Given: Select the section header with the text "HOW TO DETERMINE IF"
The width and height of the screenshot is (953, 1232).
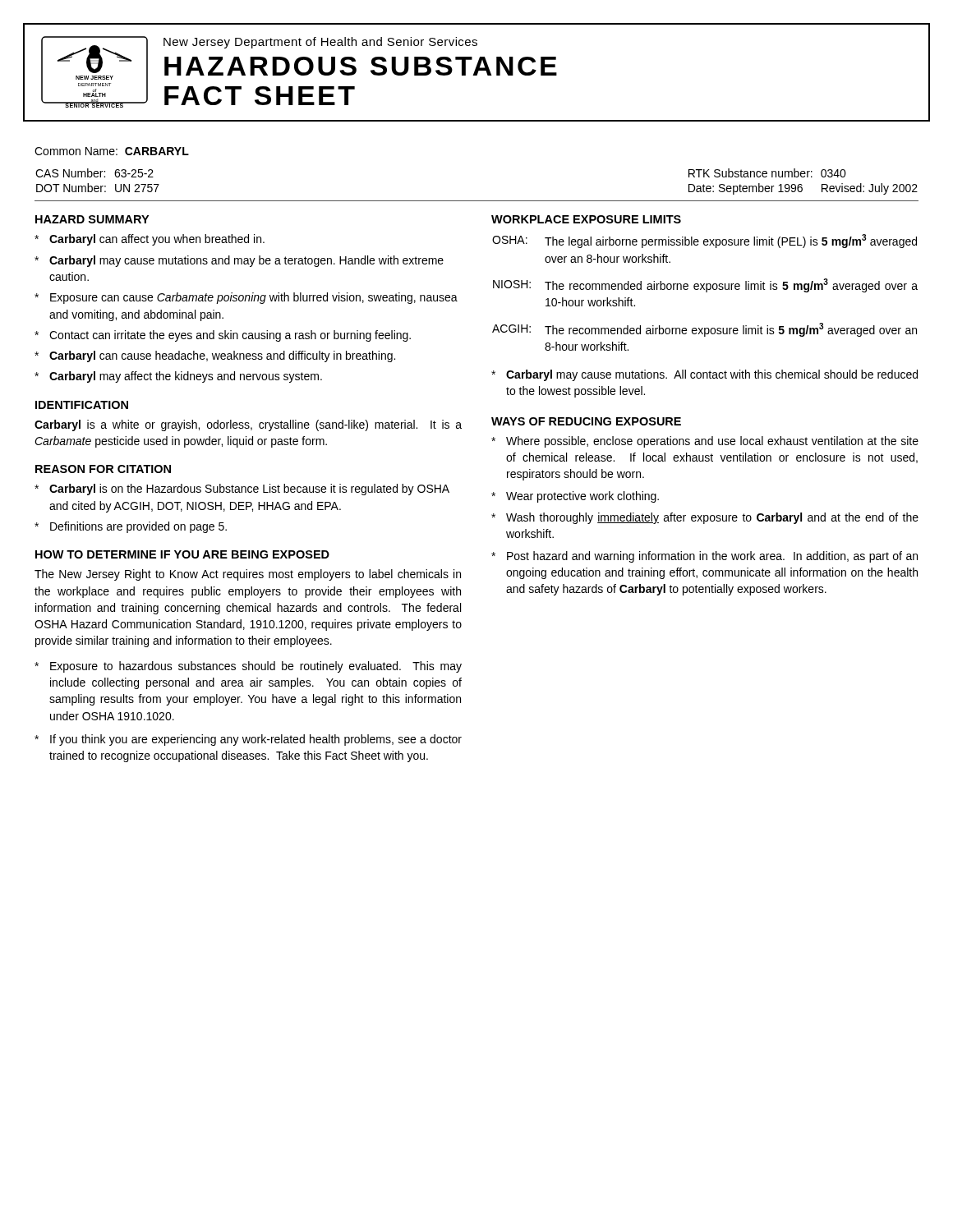Looking at the screenshot, I should point(182,555).
